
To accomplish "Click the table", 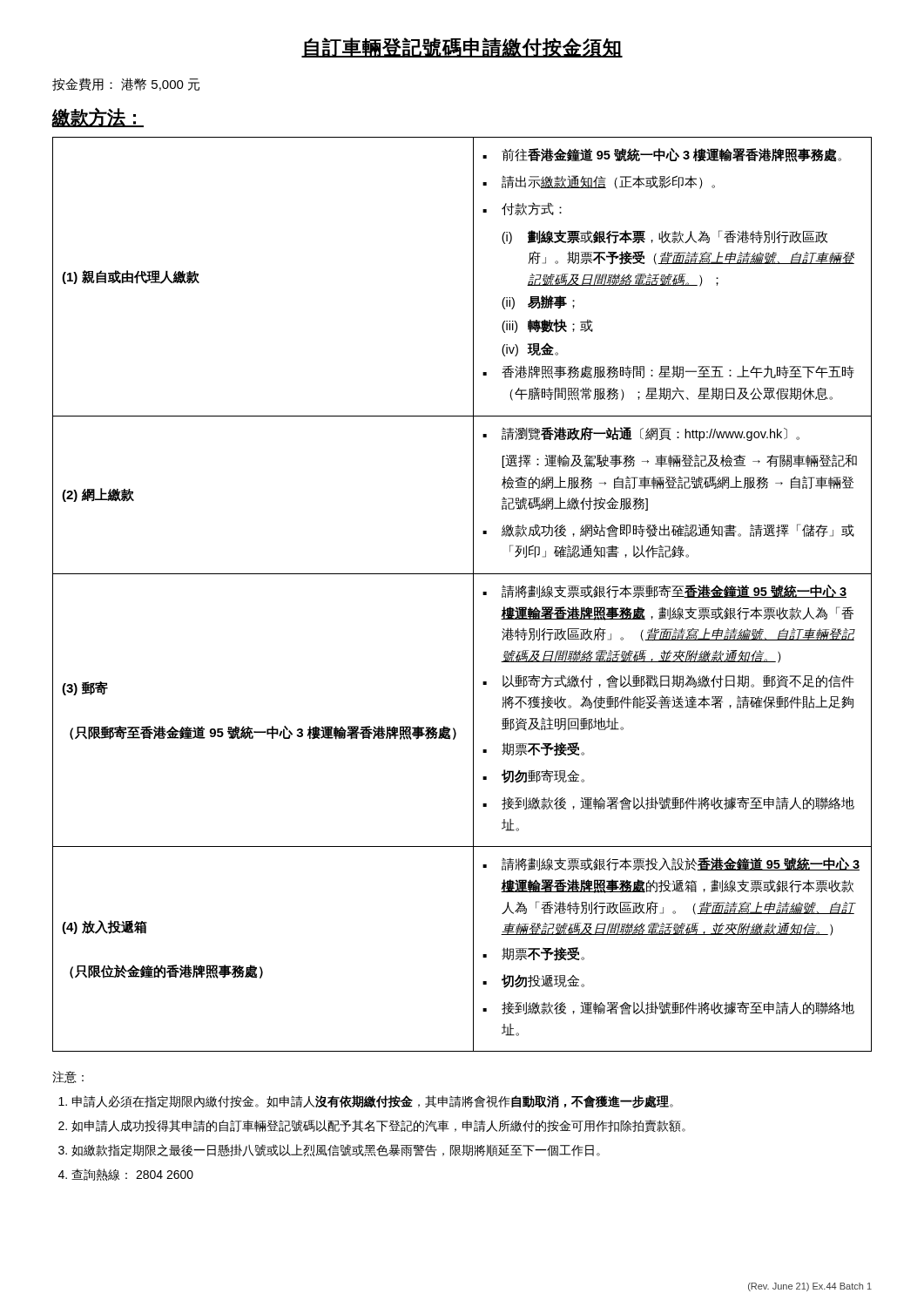I will [x=462, y=594].
